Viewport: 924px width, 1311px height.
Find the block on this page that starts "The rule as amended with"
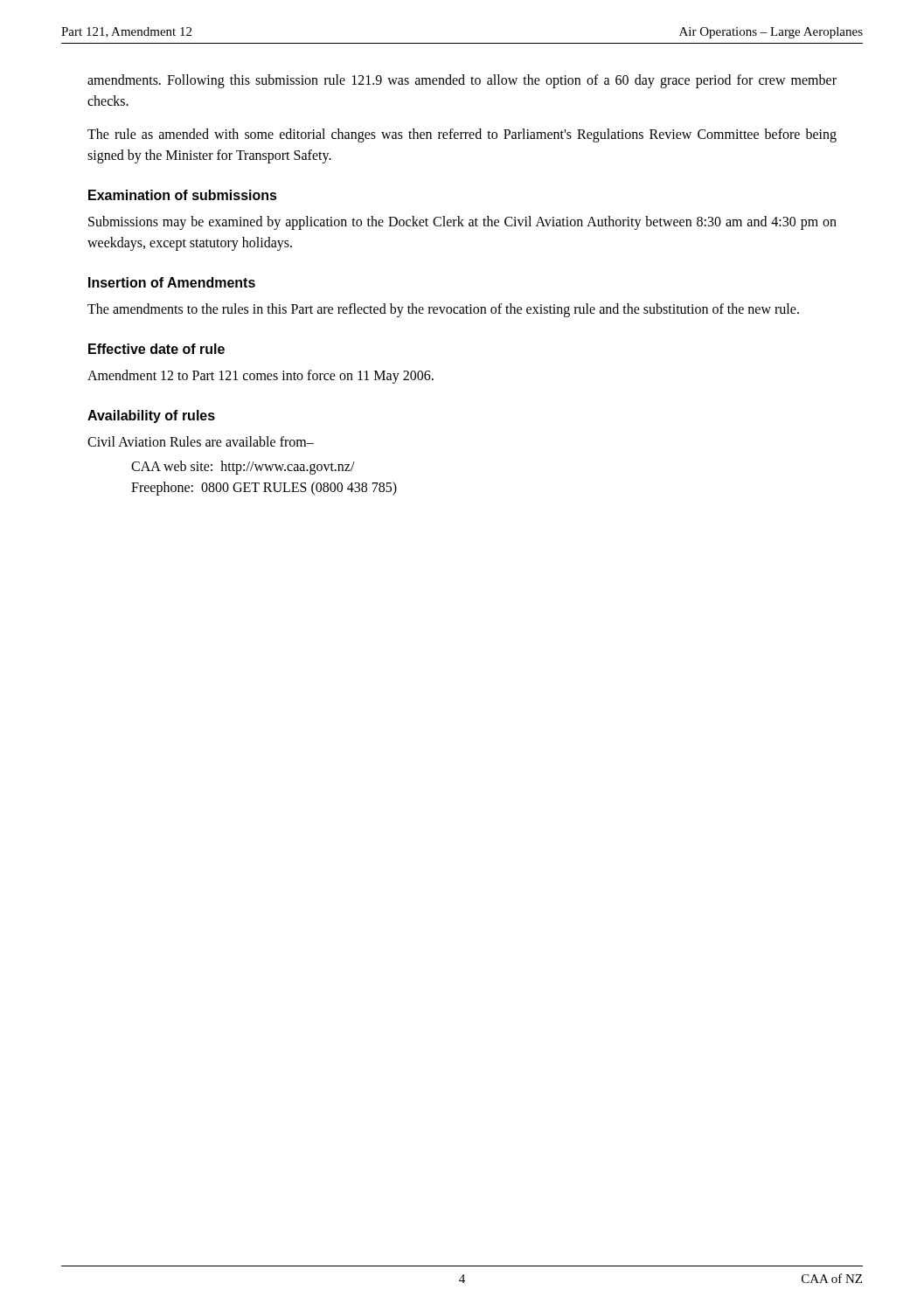pyautogui.click(x=462, y=145)
